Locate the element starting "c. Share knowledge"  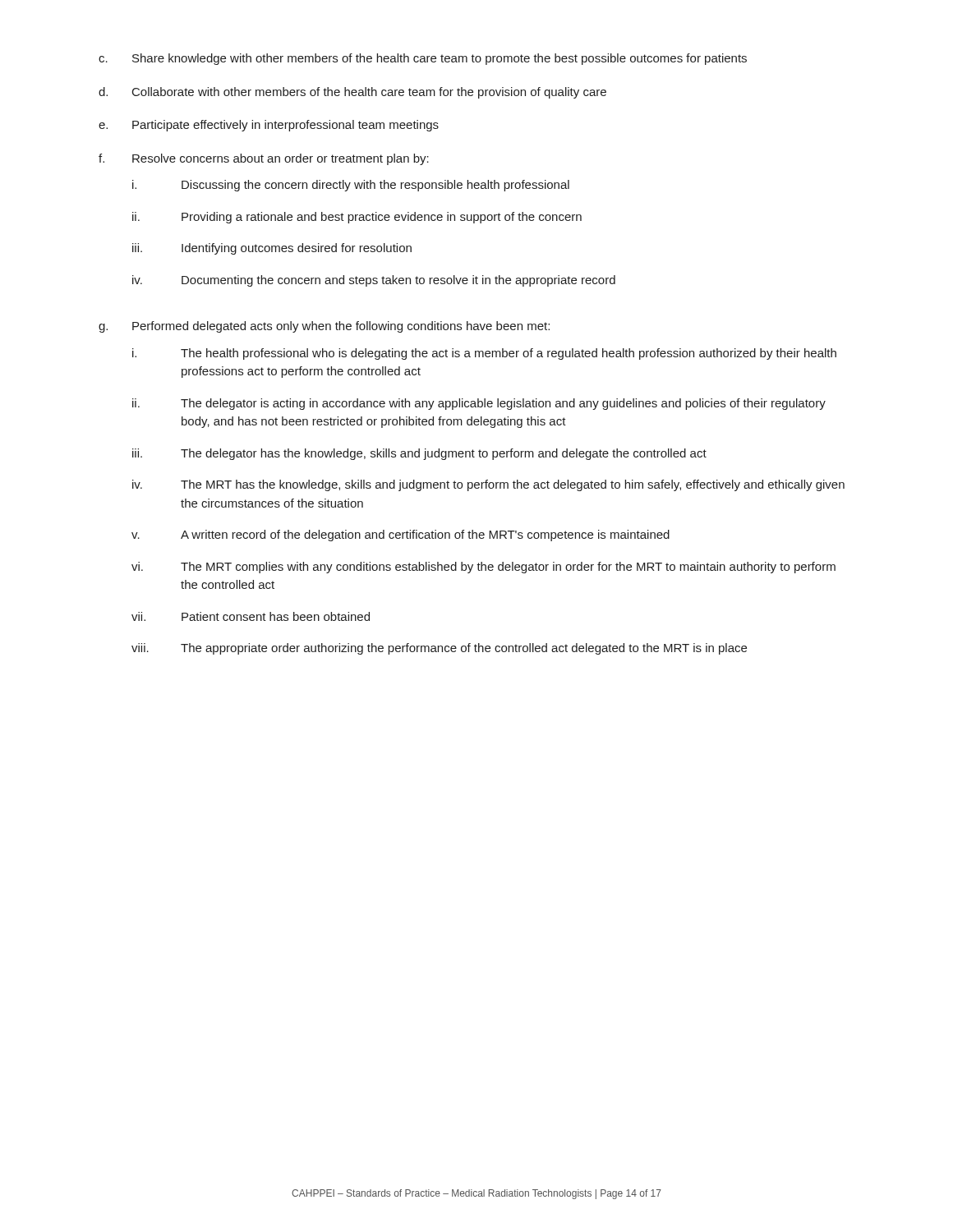coord(476,59)
